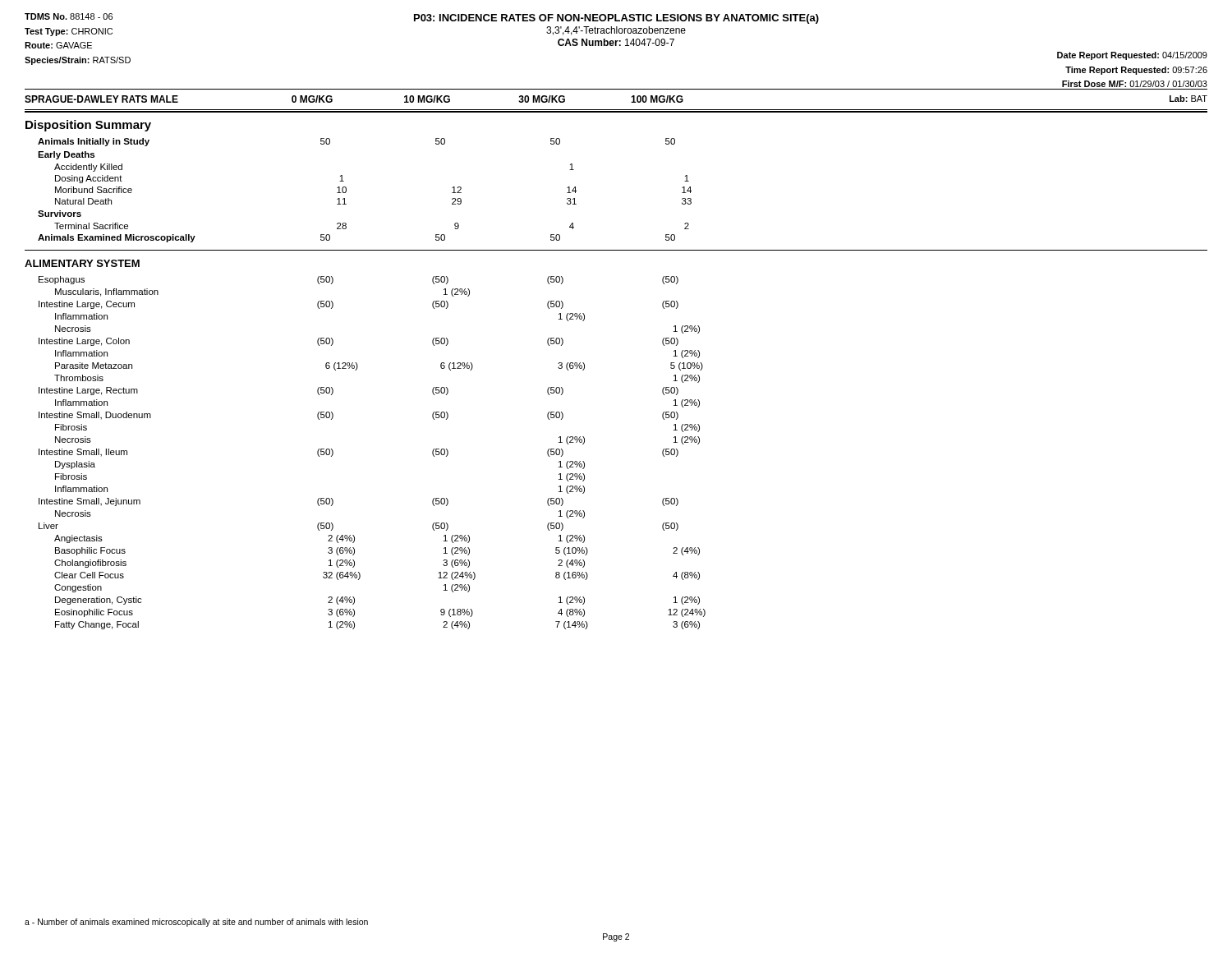Select the footnote with the text "a - Number of animals"
The width and height of the screenshot is (1232, 953).
coord(197,922)
